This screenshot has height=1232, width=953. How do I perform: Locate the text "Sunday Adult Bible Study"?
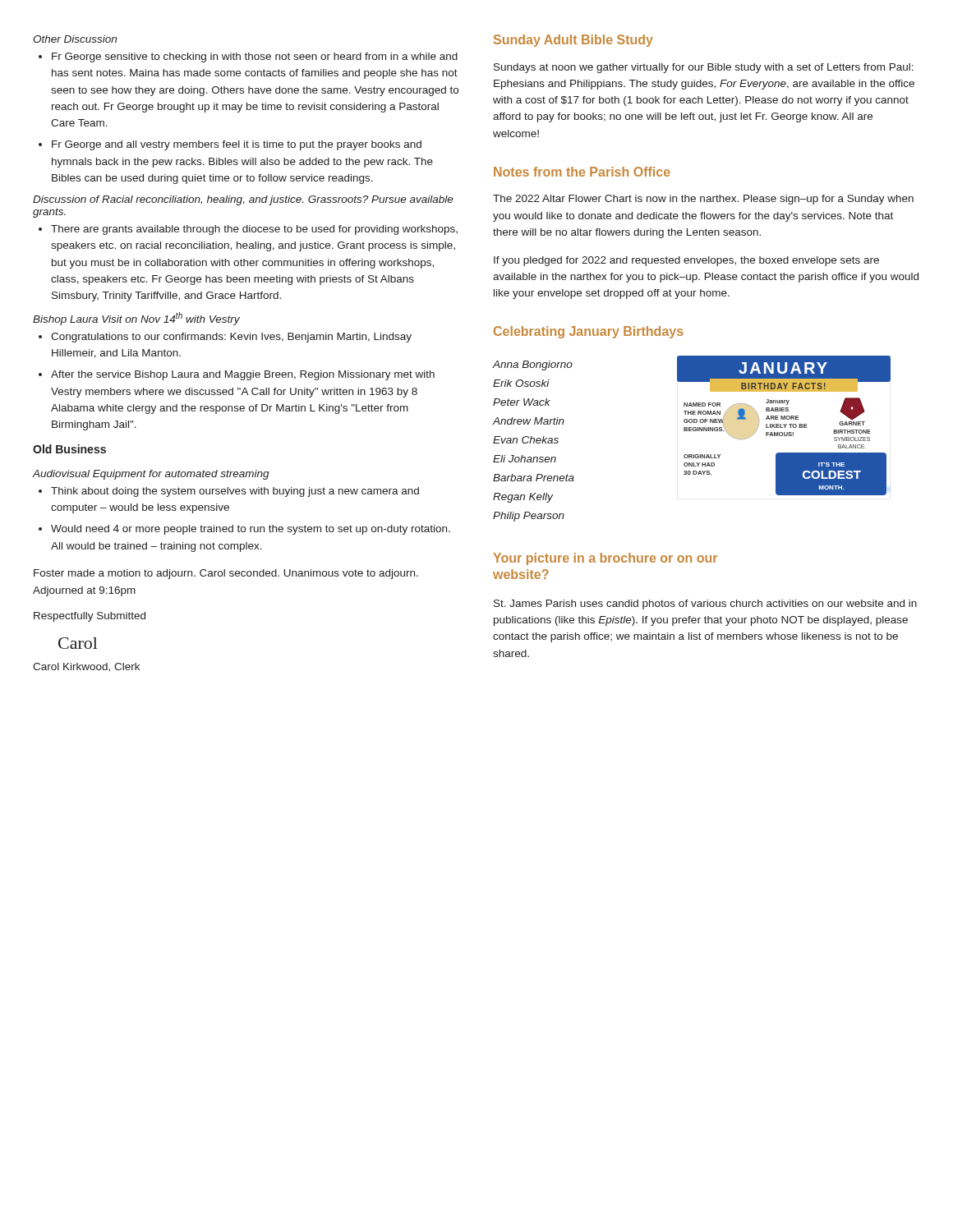point(573,41)
